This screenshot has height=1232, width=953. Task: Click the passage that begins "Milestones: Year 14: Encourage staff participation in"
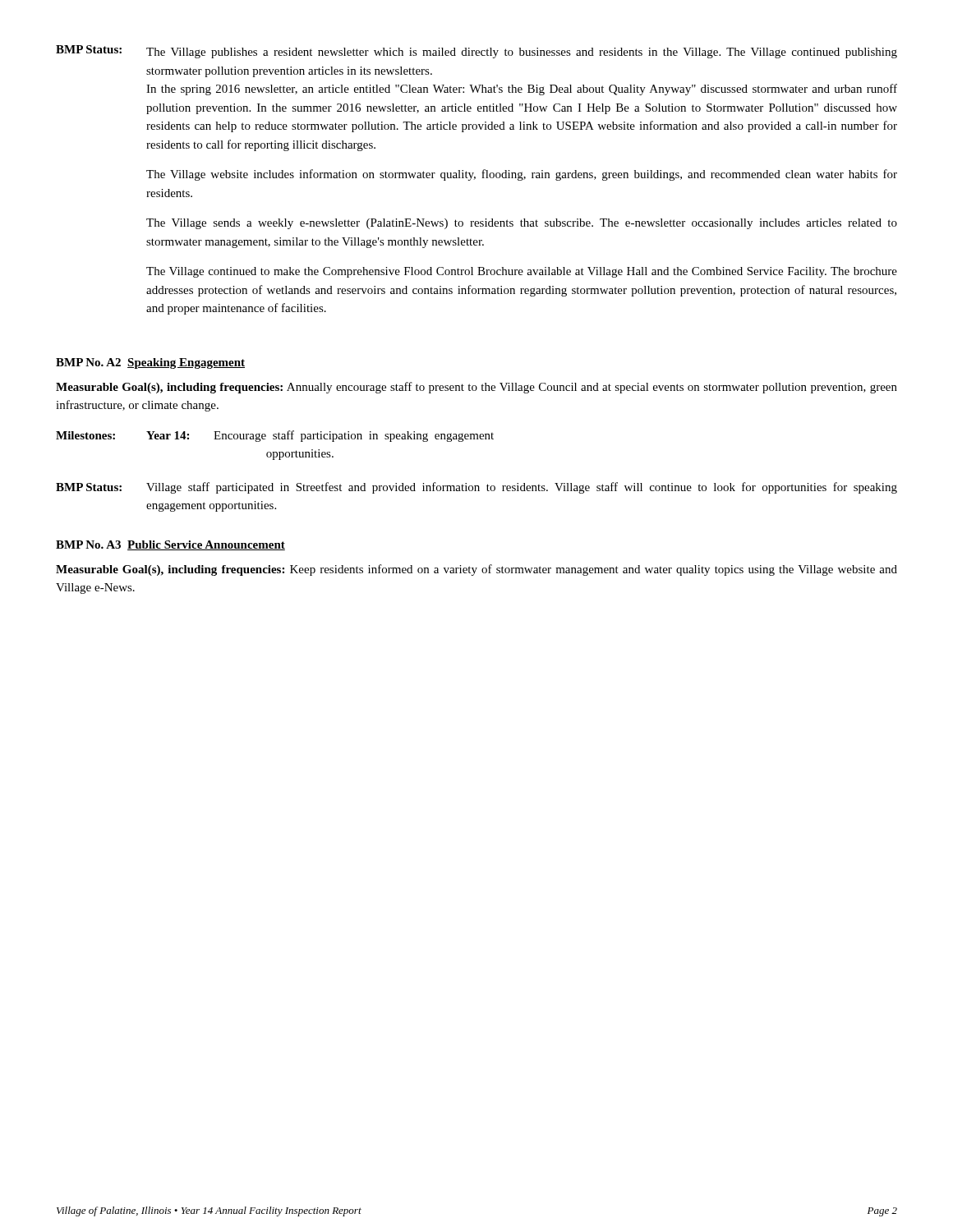[x=476, y=444]
